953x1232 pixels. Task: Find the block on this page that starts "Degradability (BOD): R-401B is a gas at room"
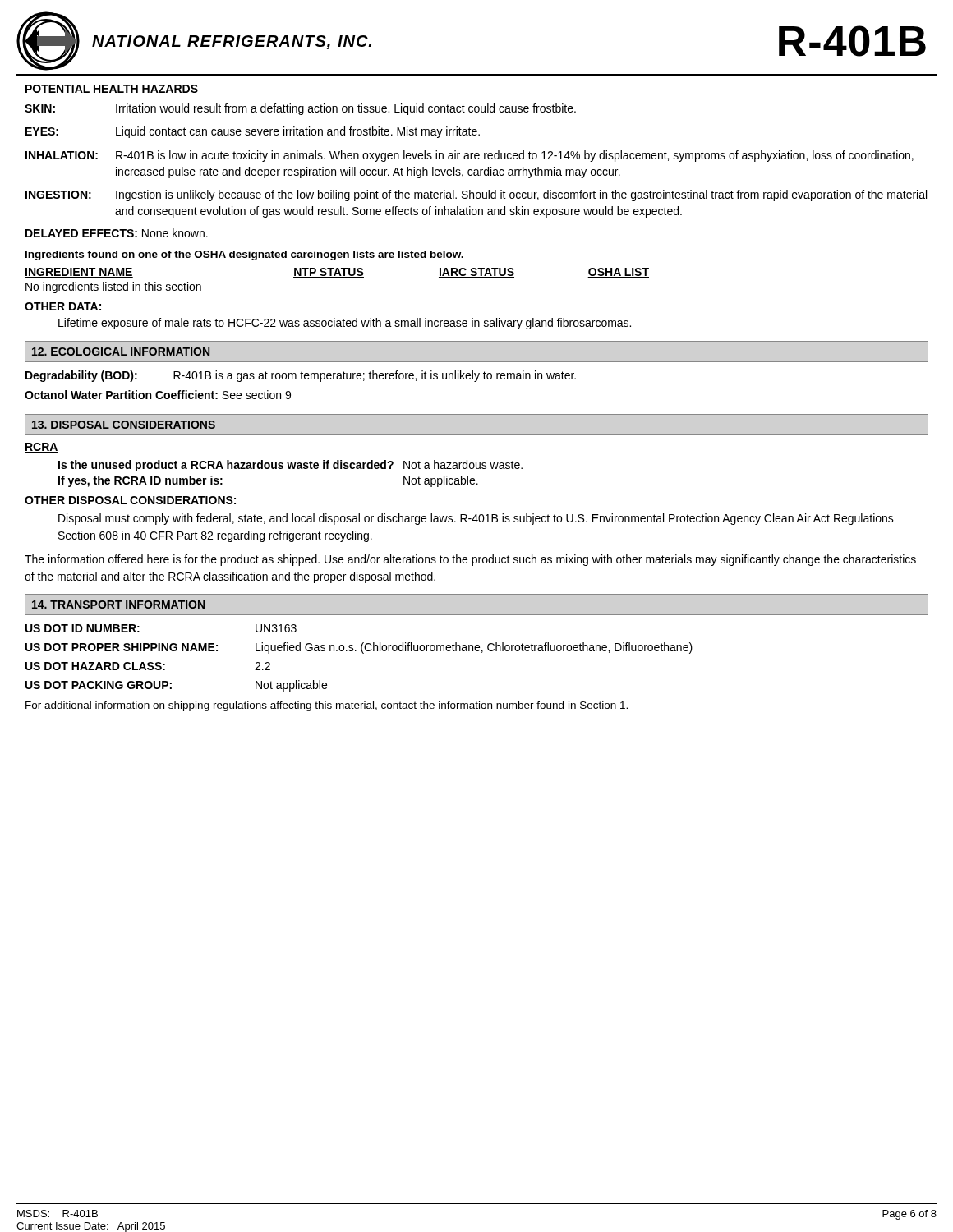[x=476, y=386]
